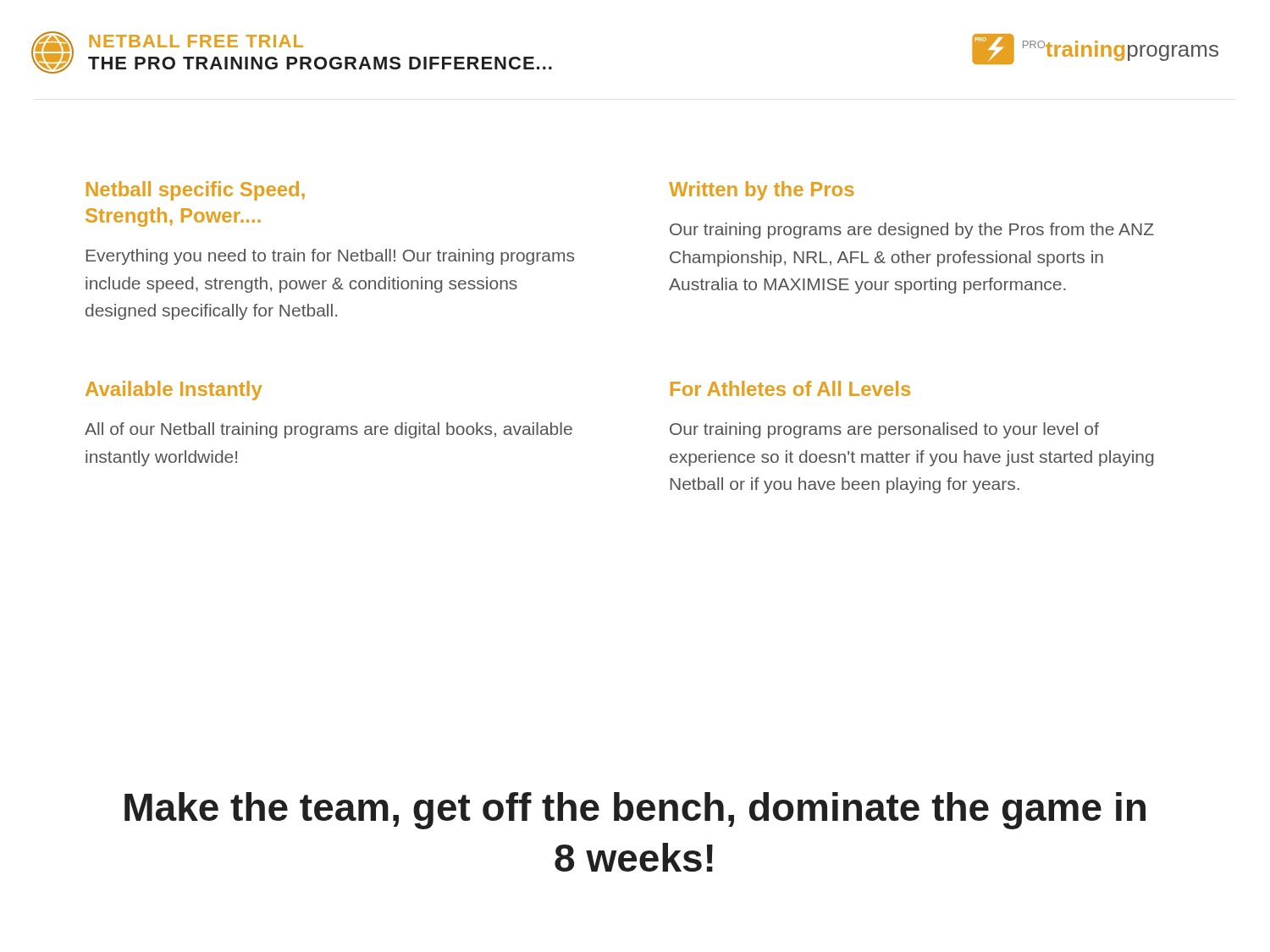Find the text starting "All of our Netball training programs"

pyautogui.click(x=339, y=443)
